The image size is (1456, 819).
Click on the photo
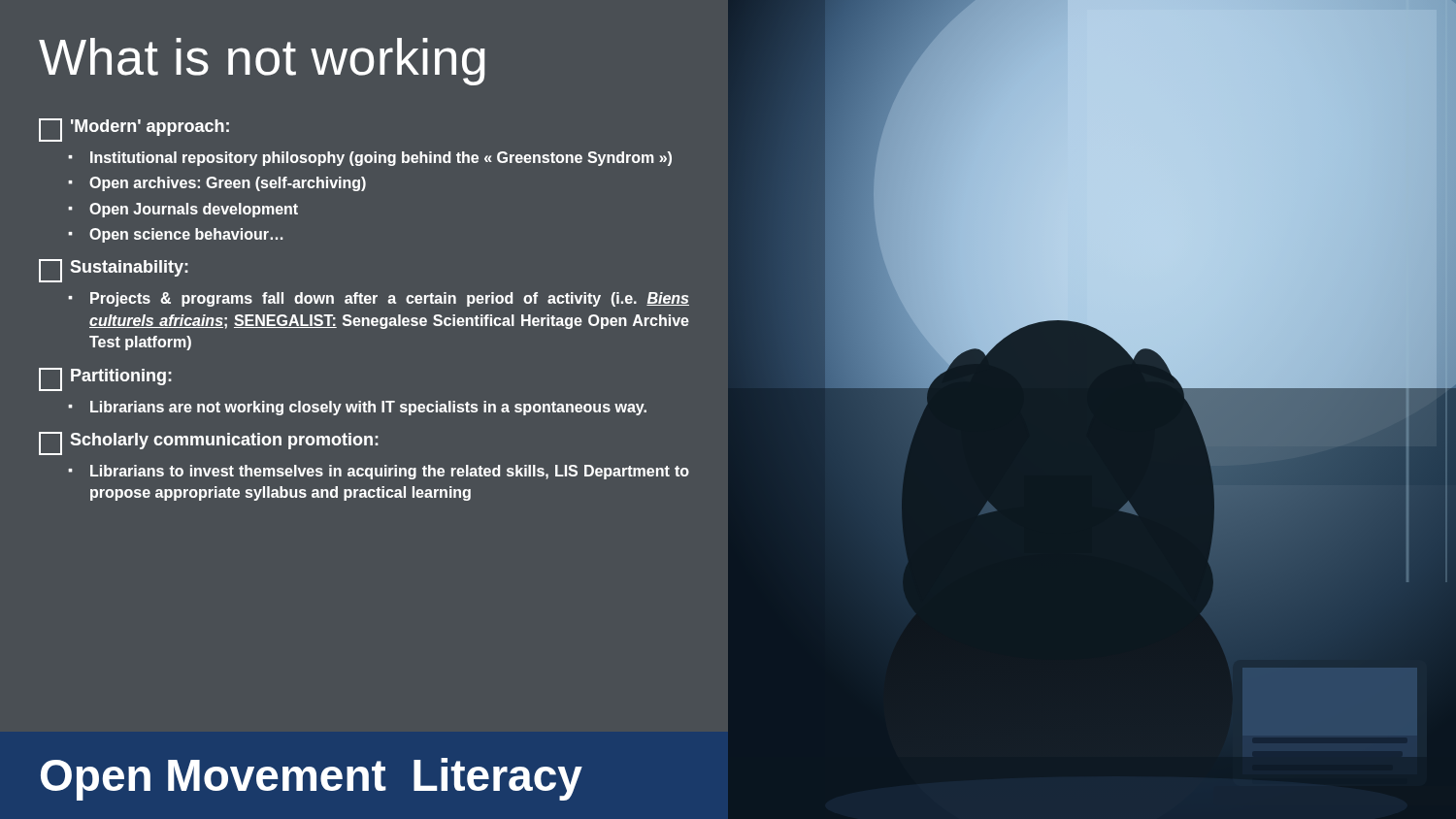(x=1092, y=410)
